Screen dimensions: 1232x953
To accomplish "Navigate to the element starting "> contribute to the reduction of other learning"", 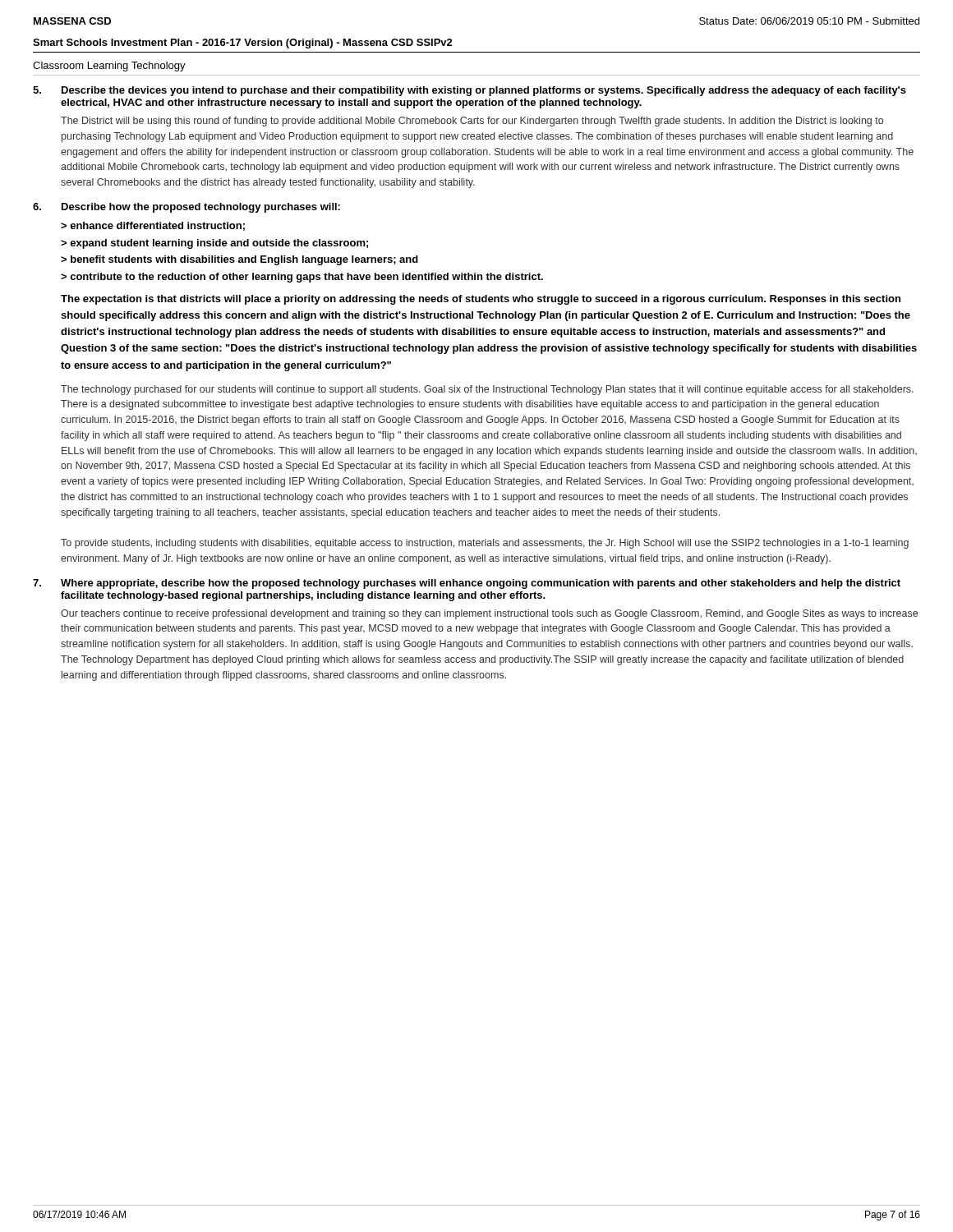I will click(302, 276).
